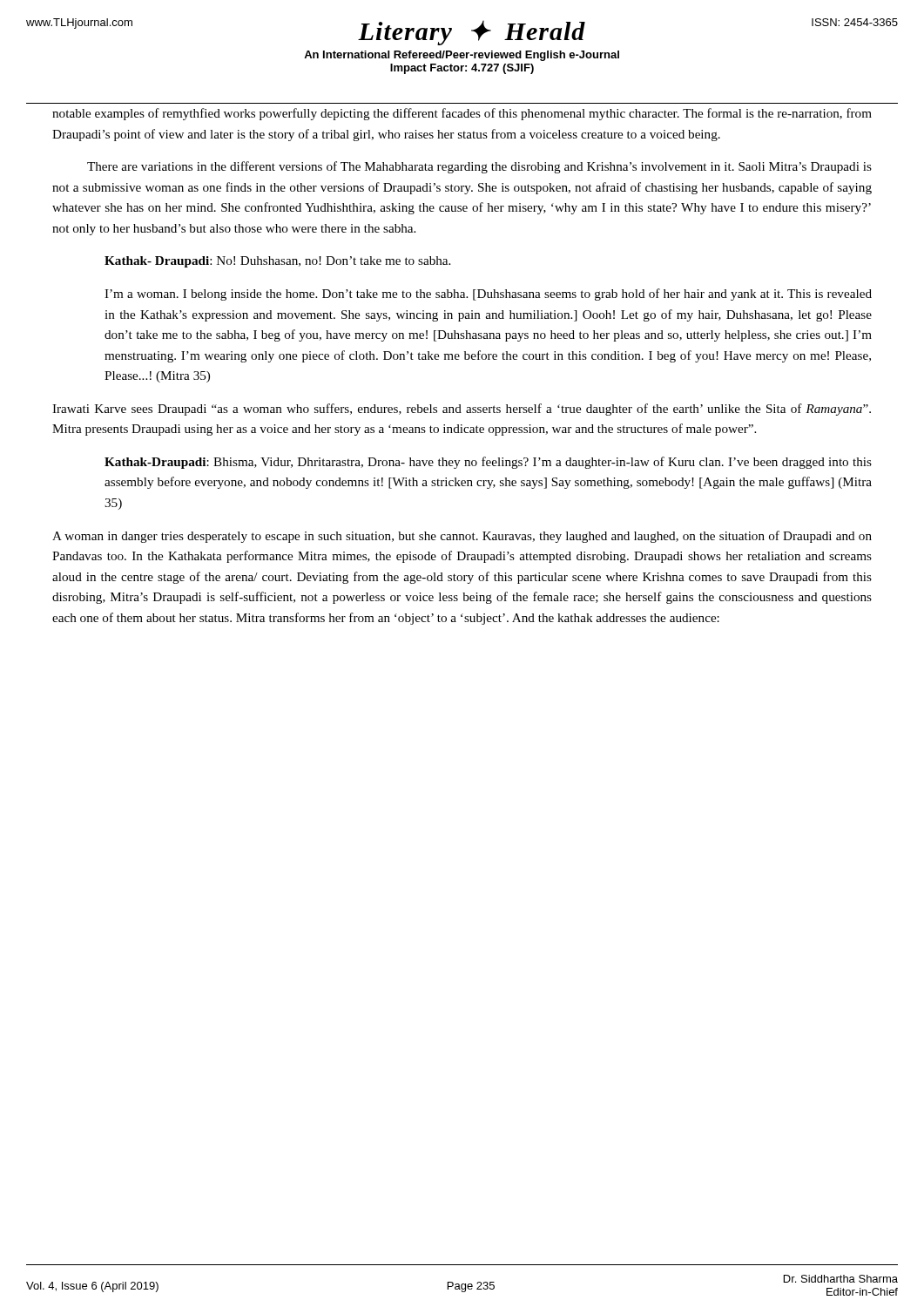Point to the text starting "There are variations"
The height and width of the screenshot is (1307, 924).
point(462,197)
